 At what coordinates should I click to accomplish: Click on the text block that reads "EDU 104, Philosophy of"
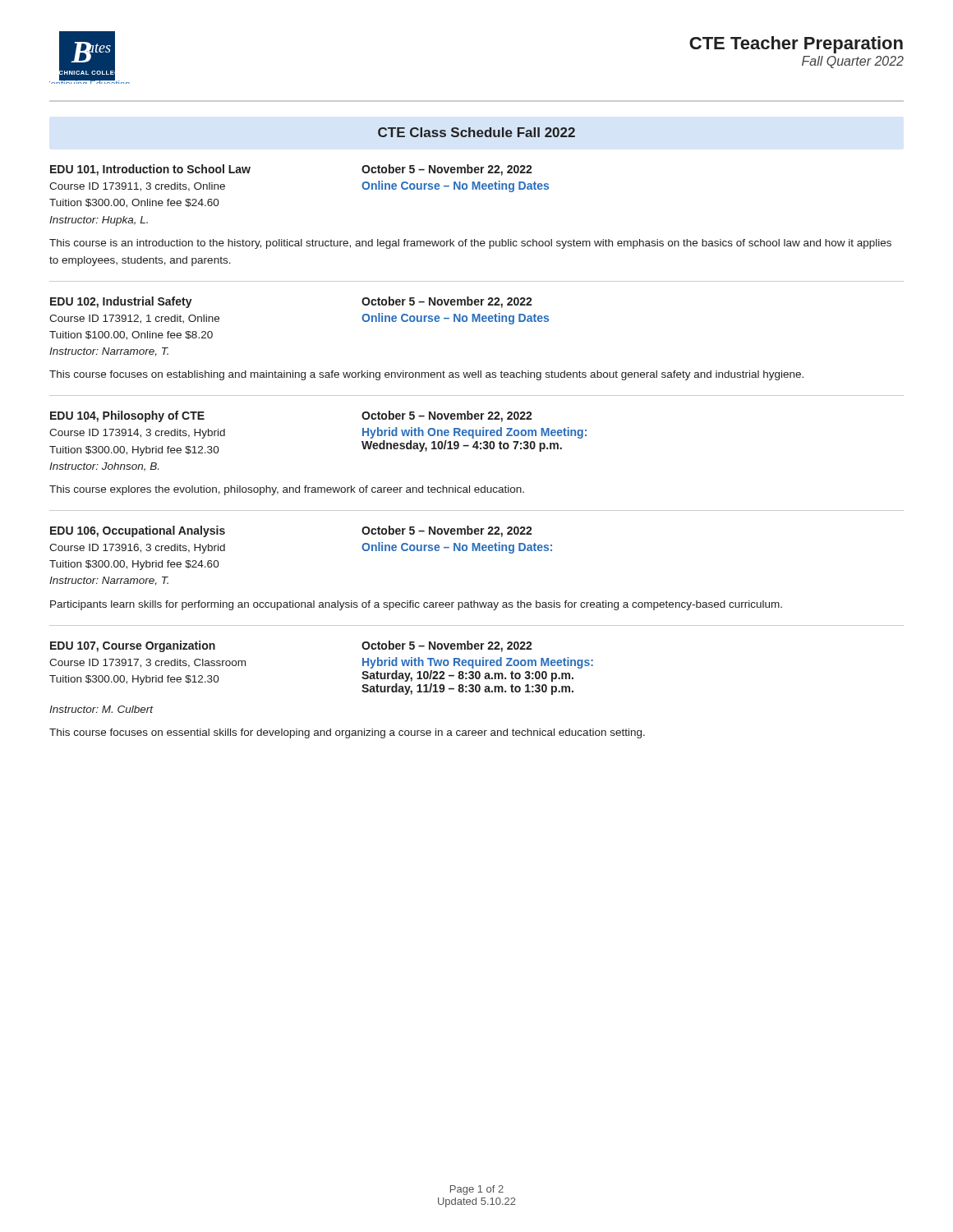click(x=189, y=442)
